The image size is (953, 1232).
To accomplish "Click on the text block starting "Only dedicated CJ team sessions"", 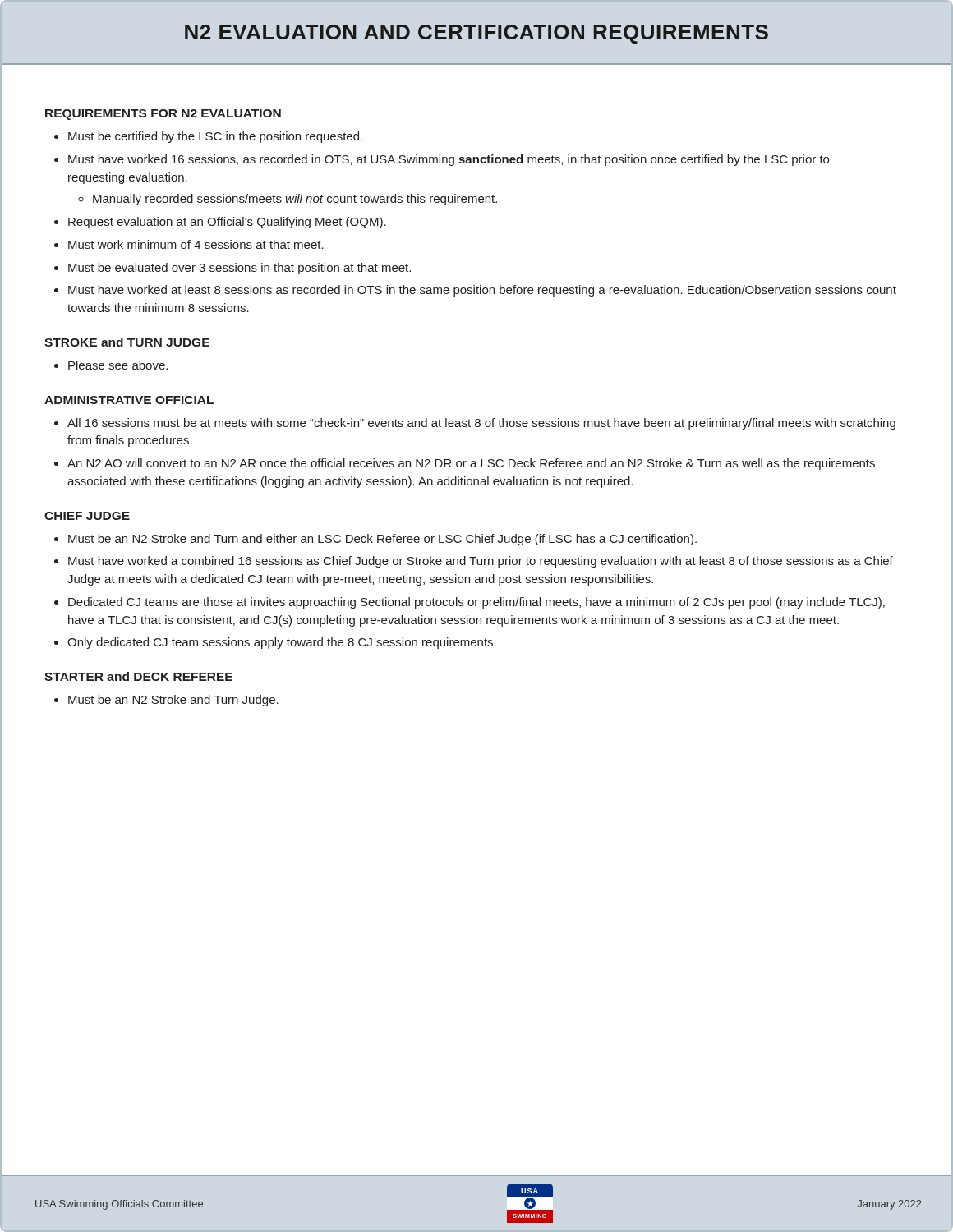I will [282, 642].
